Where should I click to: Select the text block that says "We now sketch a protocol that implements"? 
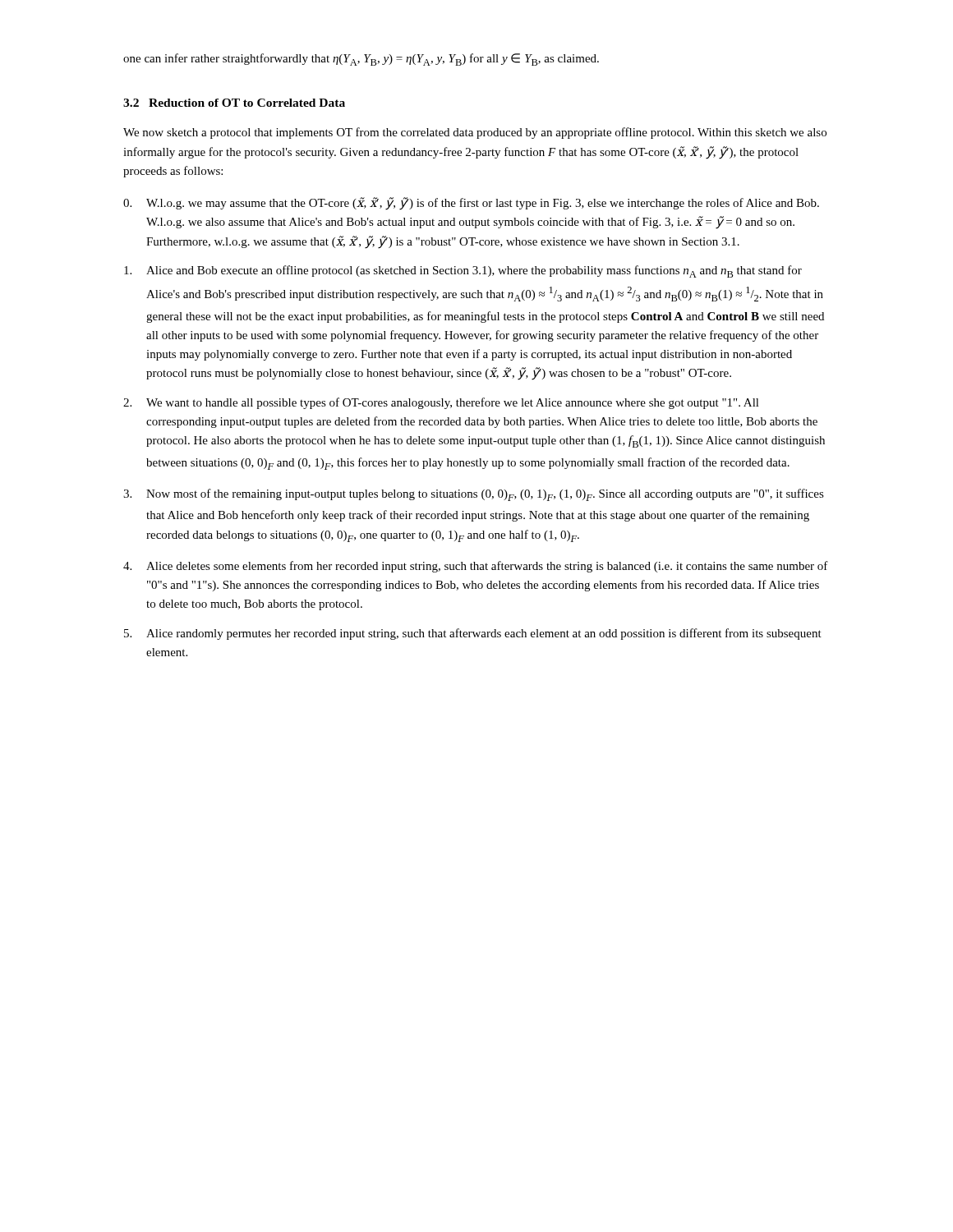pos(475,152)
